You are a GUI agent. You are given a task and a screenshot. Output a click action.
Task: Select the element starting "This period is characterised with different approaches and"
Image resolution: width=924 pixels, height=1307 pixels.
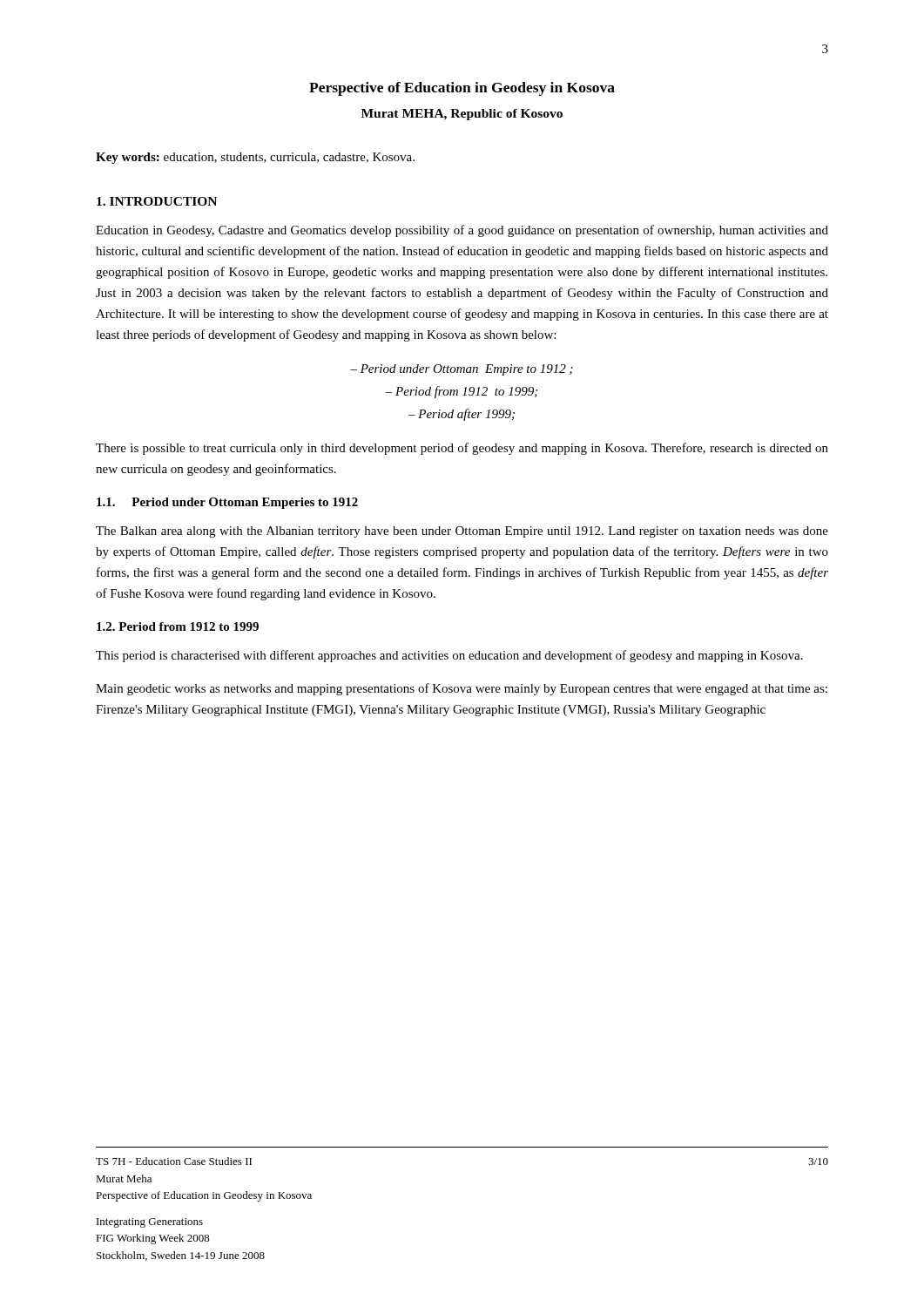pos(450,655)
